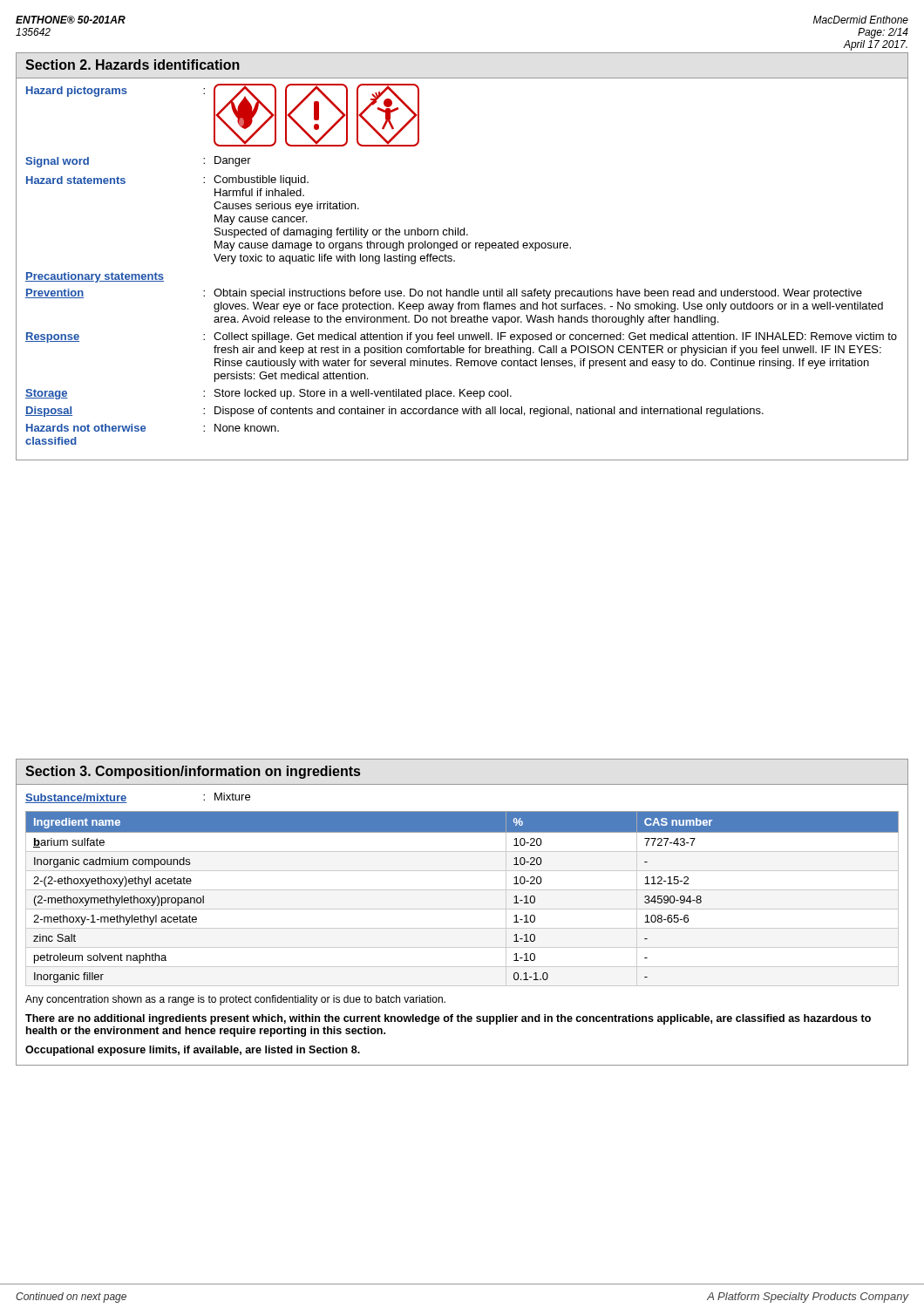924x1308 pixels.
Task: Locate the table with the text "b arium sulfate"
Action: coord(462,899)
